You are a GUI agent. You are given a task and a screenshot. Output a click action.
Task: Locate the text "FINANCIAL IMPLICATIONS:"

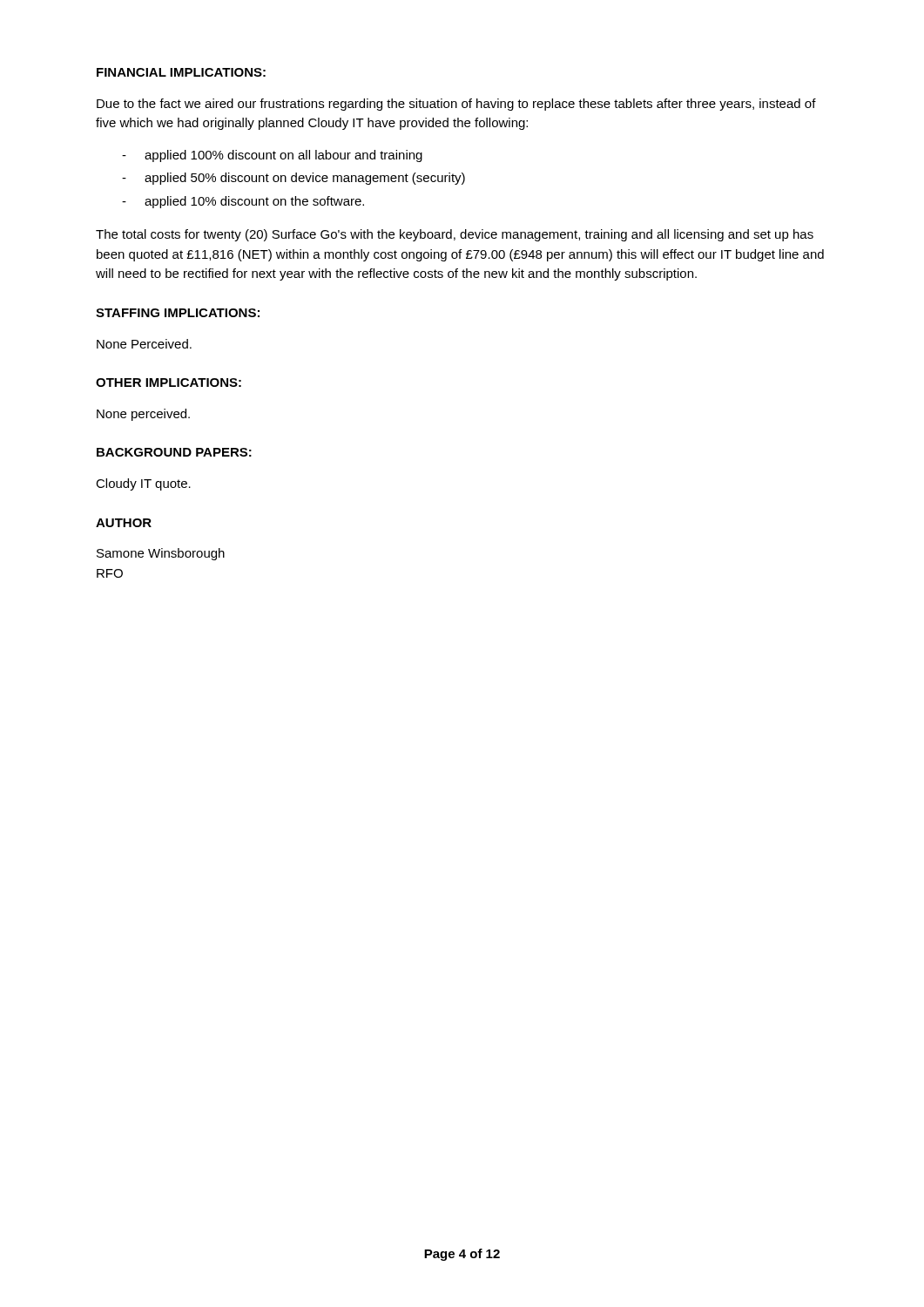tap(181, 72)
